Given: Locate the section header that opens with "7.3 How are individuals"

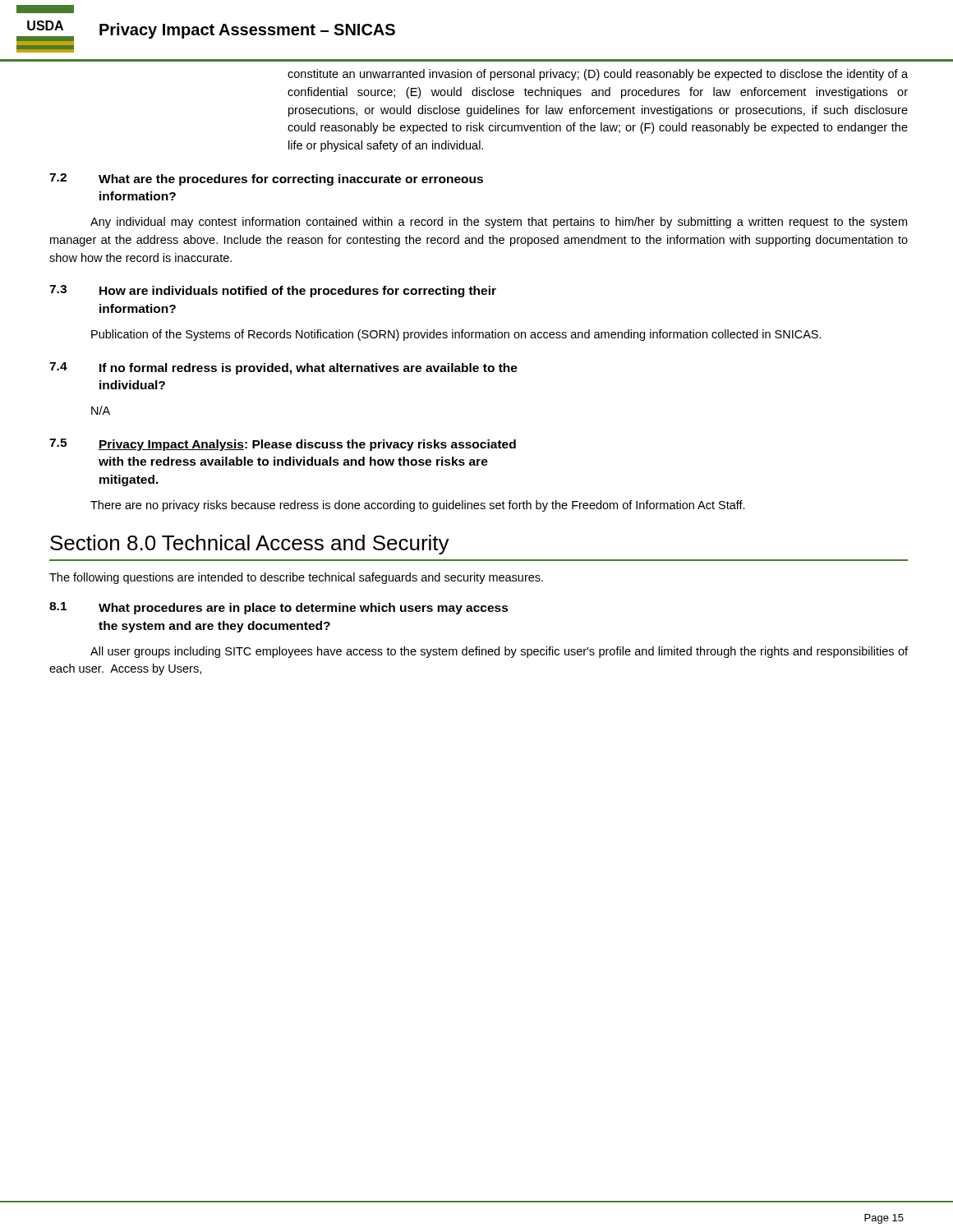Looking at the screenshot, I should coord(273,300).
